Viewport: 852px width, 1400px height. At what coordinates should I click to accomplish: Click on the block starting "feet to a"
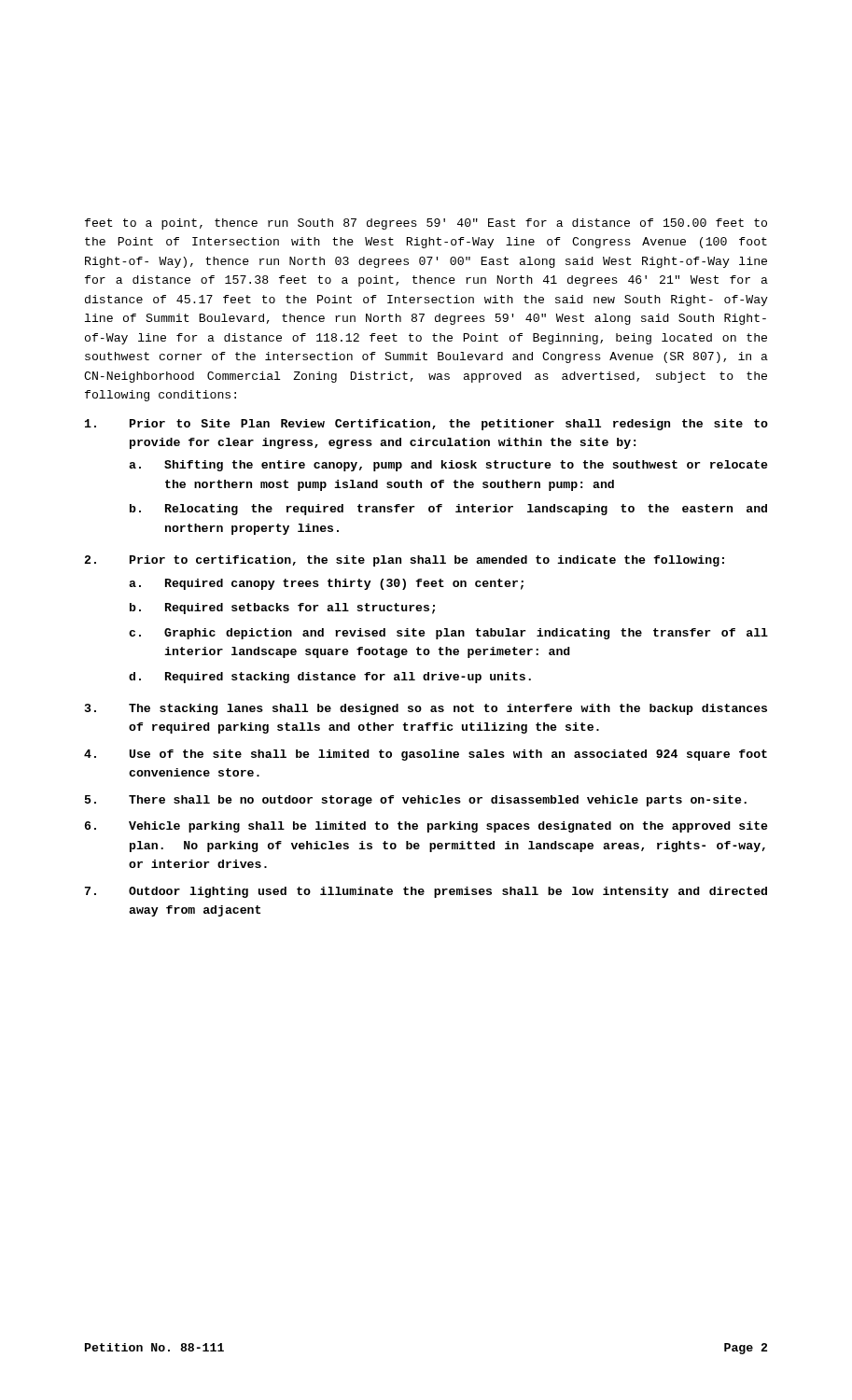426,309
